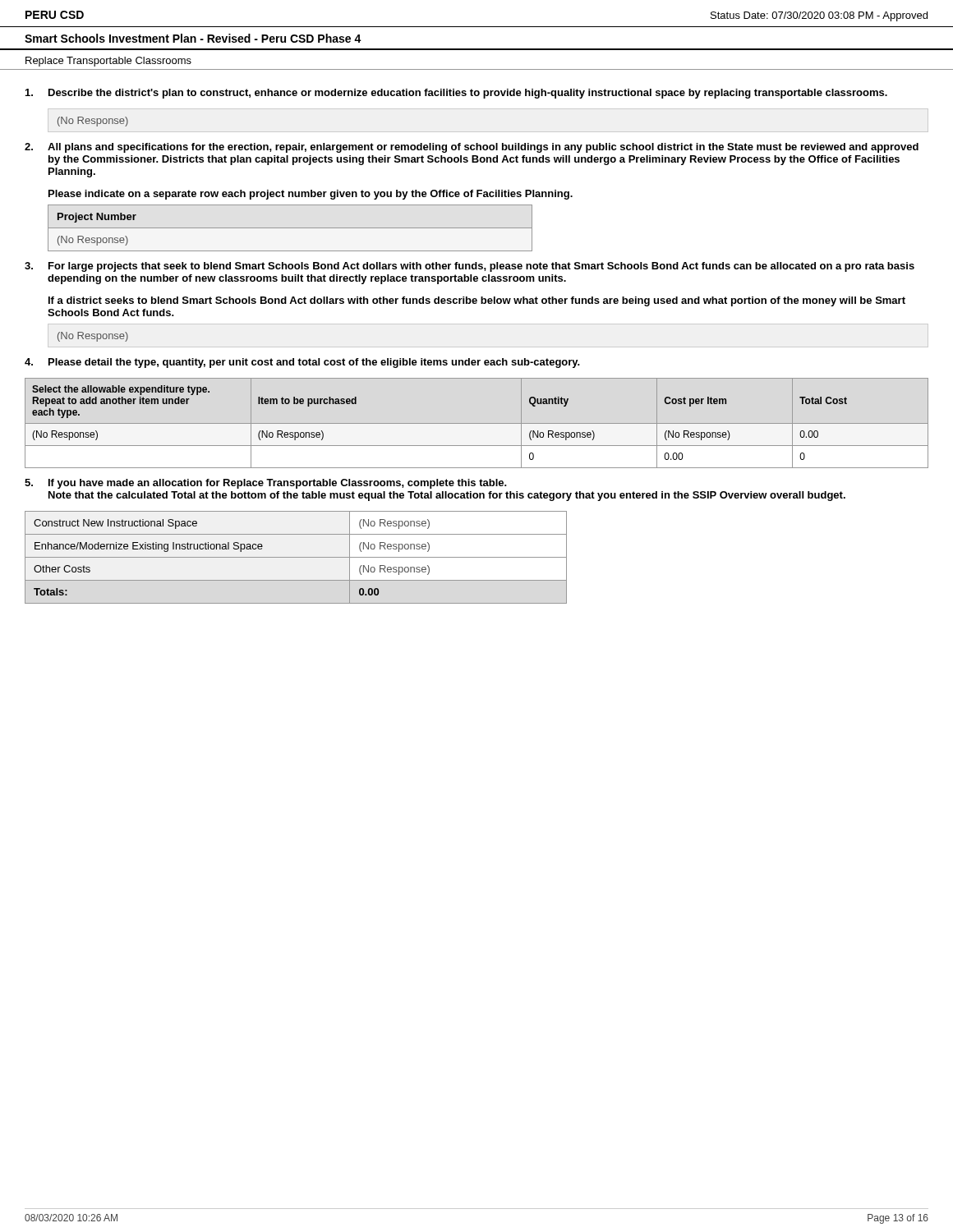This screenshot has width=953, height=1232.
Task: Locate the region starting "For large projects"
Action: point(481,272)
